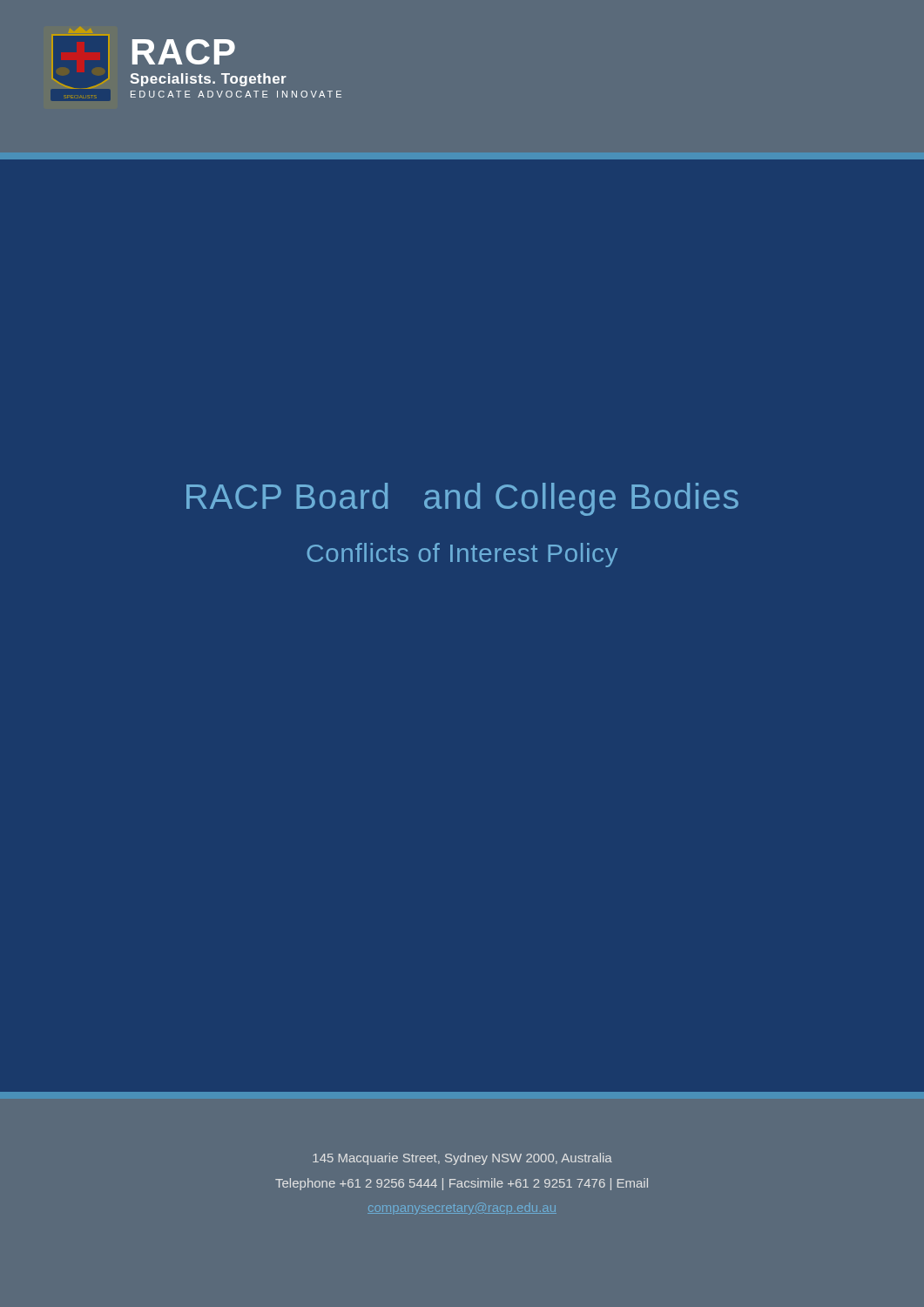The image size is (924, 1307).
Task: Find the block starting "RACP Board and College Bodies"
Action: coord(462,497)
